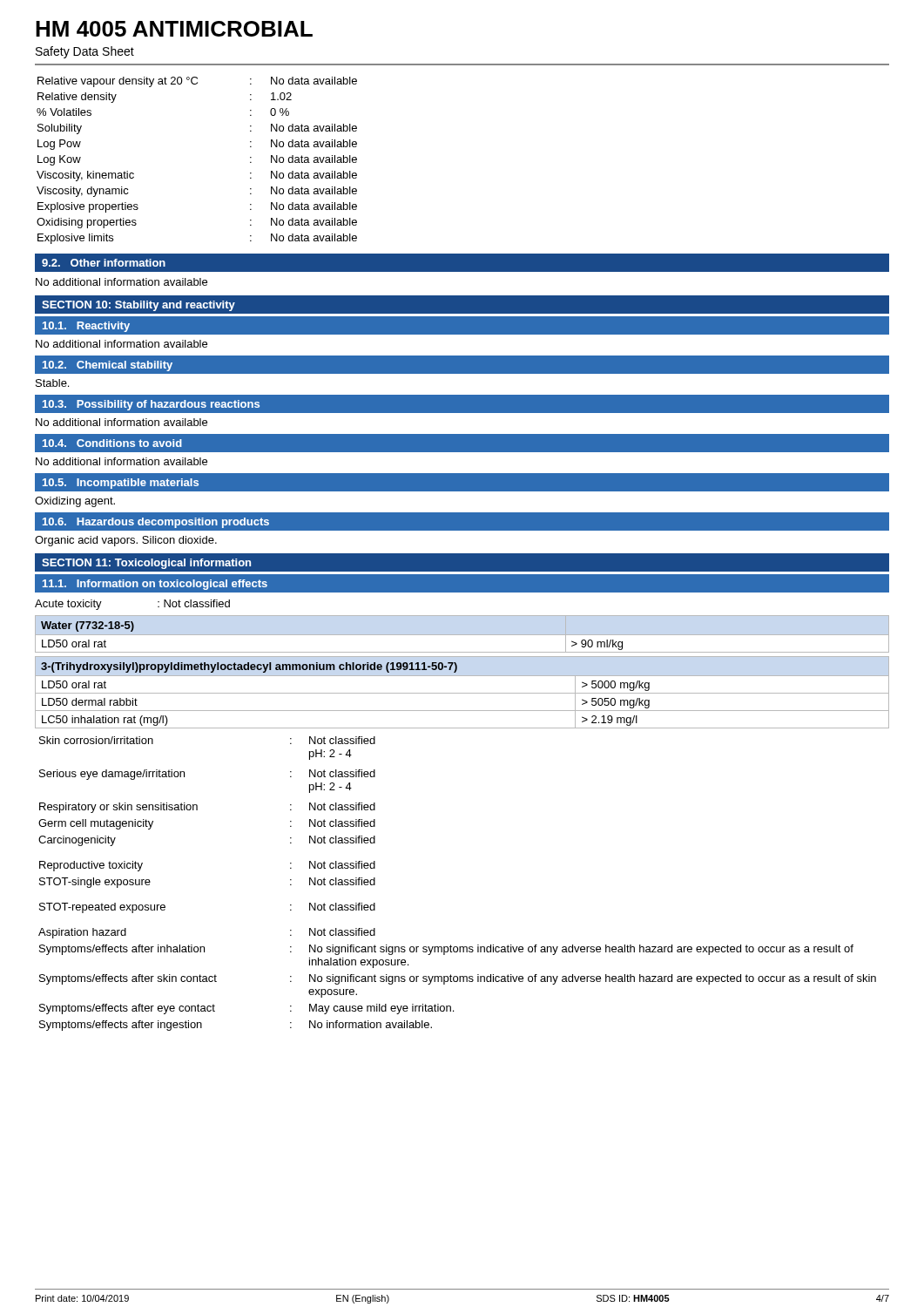Locate the text "HM 4005 ANTIMICROBIAL"
This screenshot has width=924, height=1307.
tap(174, 29)
